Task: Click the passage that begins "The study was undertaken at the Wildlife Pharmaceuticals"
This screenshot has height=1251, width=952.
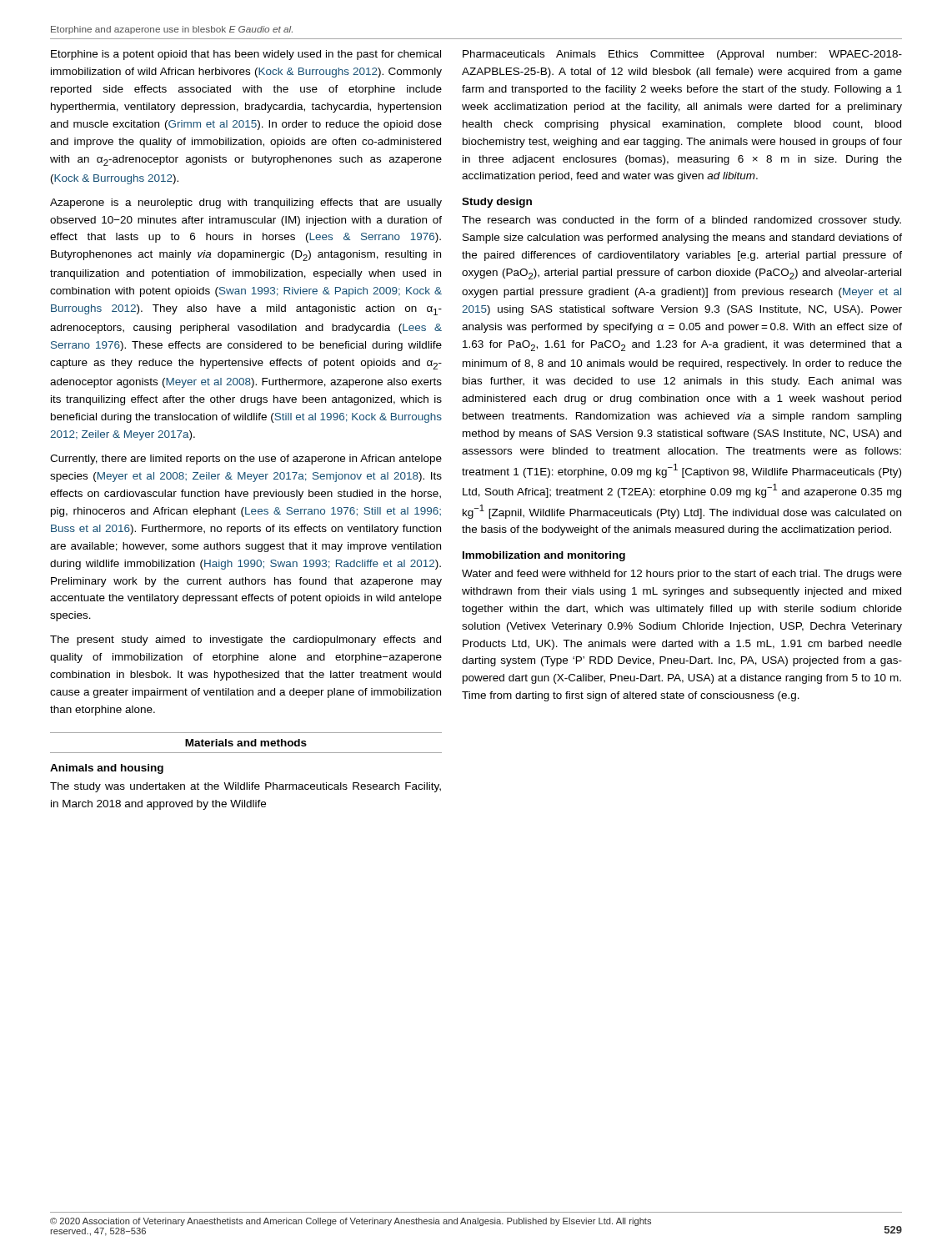Action: click(x=246, y=795)
